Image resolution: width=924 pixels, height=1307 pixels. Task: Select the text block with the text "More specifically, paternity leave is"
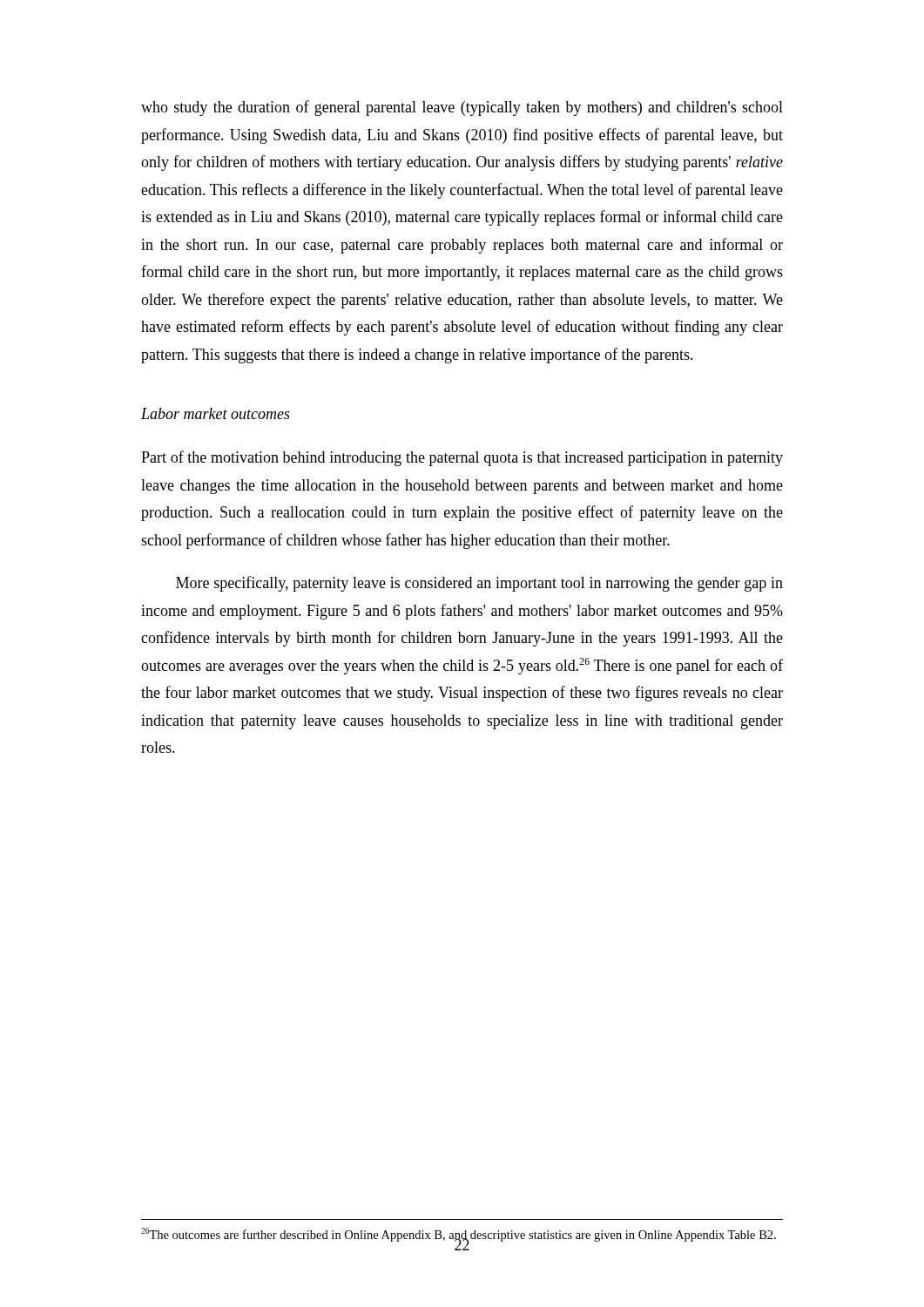(462, 665)
